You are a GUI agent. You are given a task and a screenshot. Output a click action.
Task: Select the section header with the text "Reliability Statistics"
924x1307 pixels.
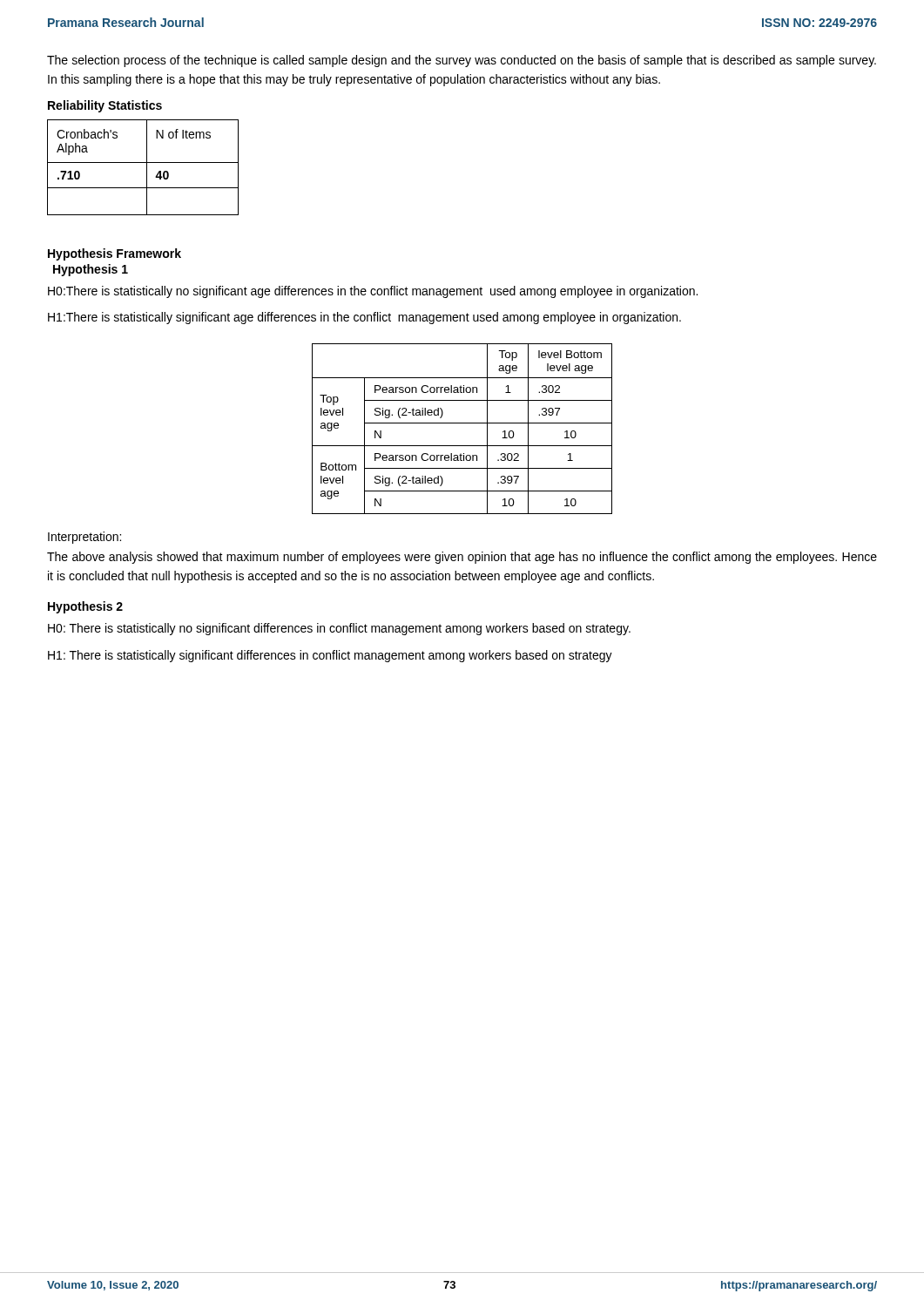(105, 105)
